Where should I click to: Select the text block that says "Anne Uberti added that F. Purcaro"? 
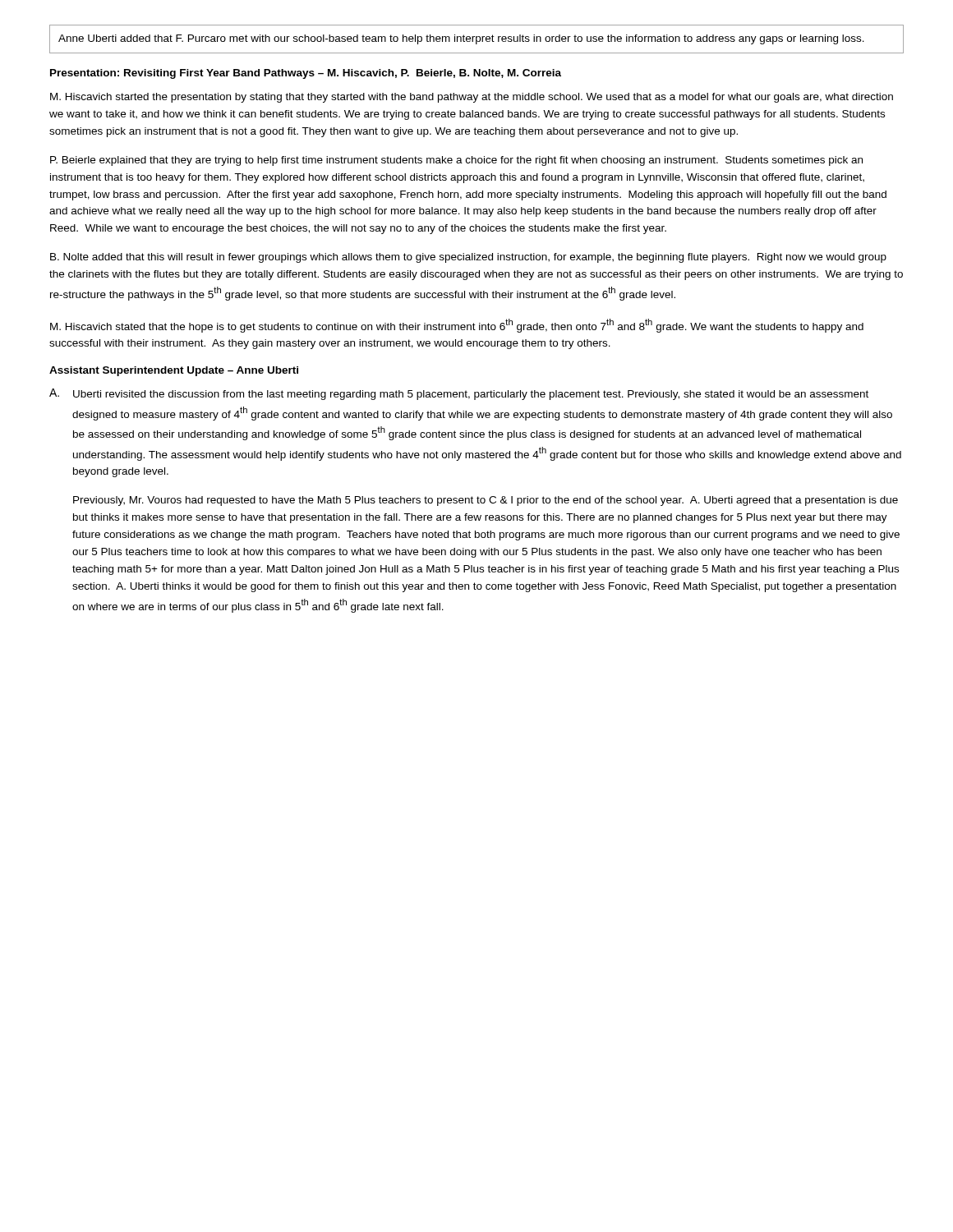pos(462,38)
